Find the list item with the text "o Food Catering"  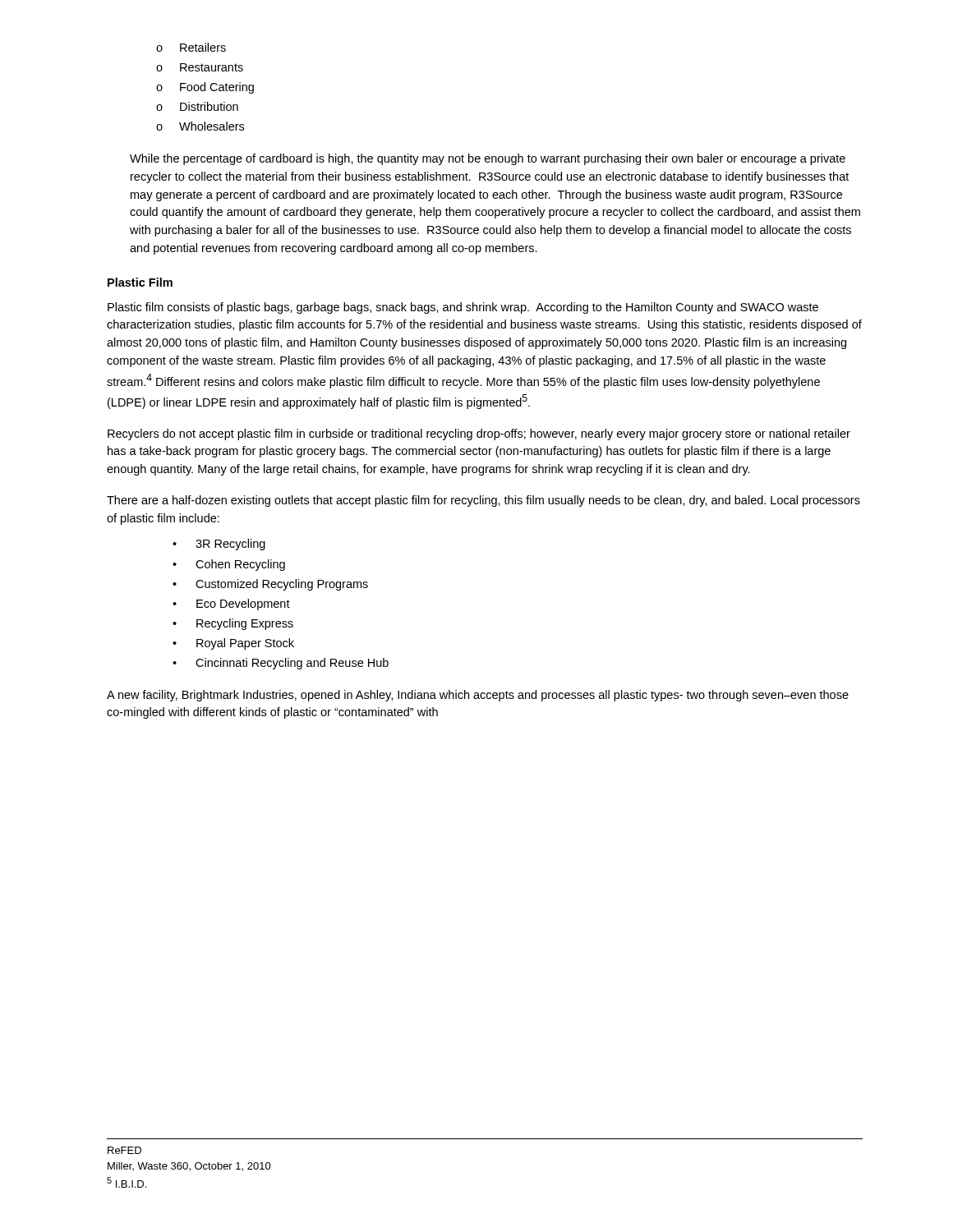click(205, 87)
